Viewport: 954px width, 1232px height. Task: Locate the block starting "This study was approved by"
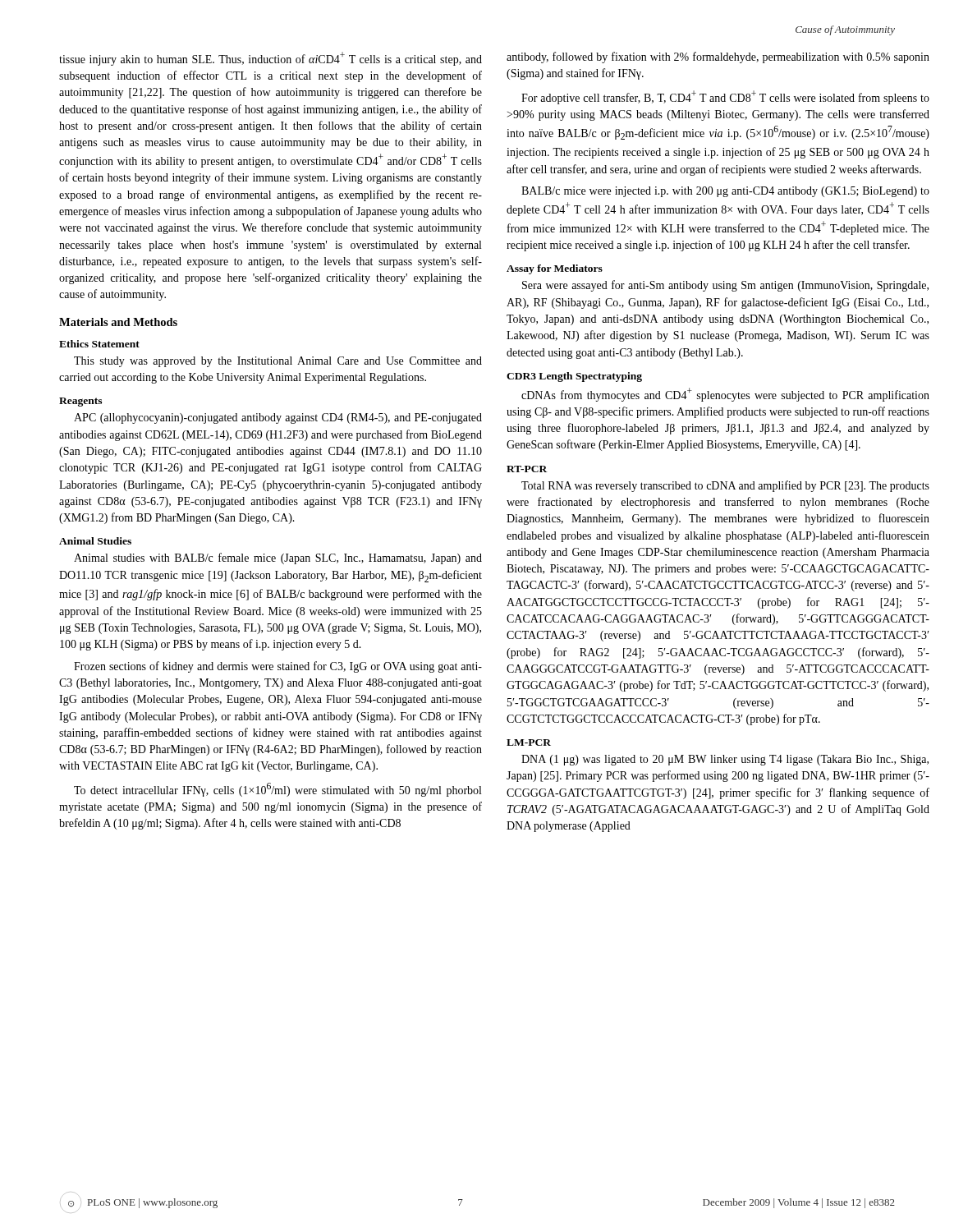coord(271,370)
